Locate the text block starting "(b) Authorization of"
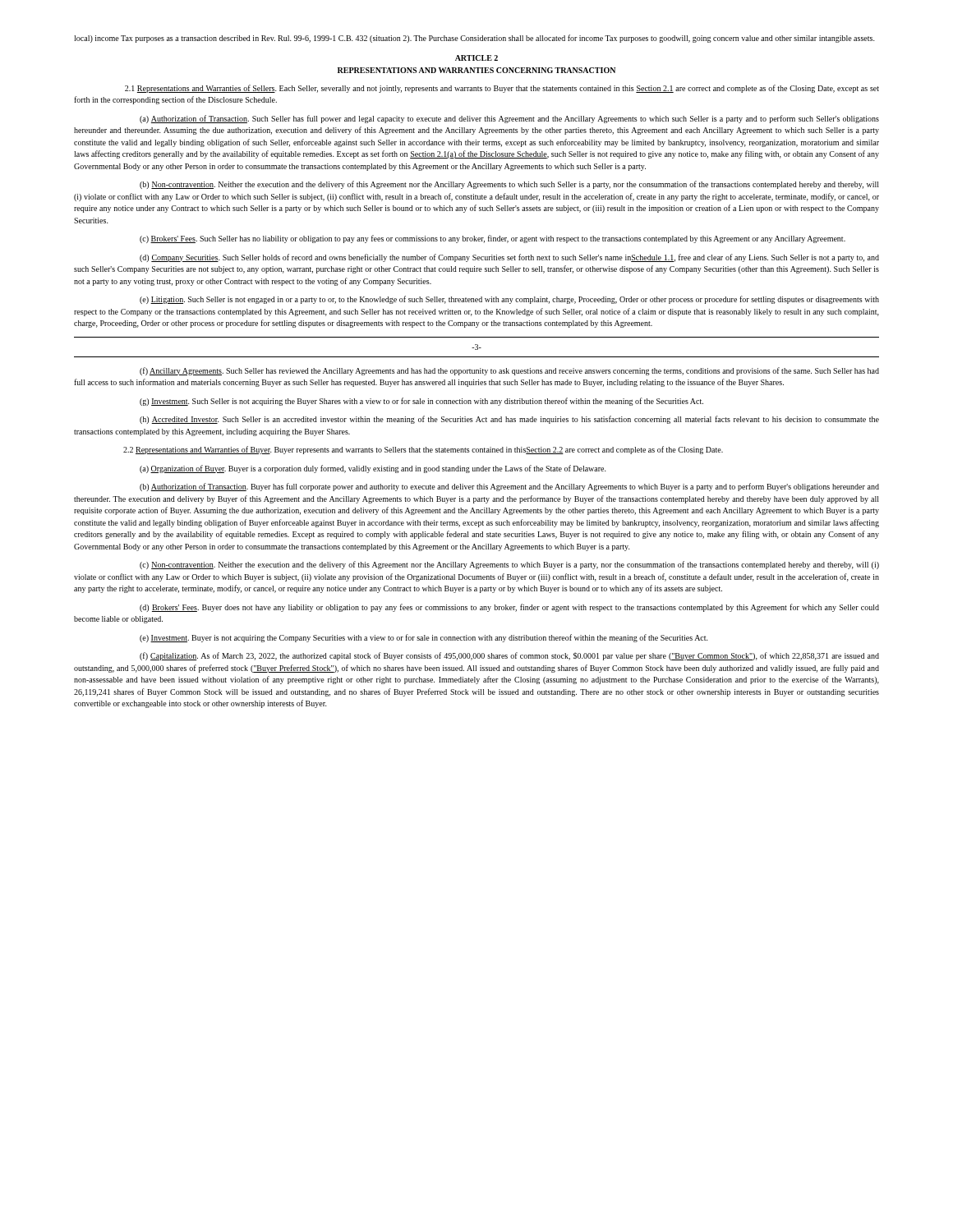 (476, 517)
